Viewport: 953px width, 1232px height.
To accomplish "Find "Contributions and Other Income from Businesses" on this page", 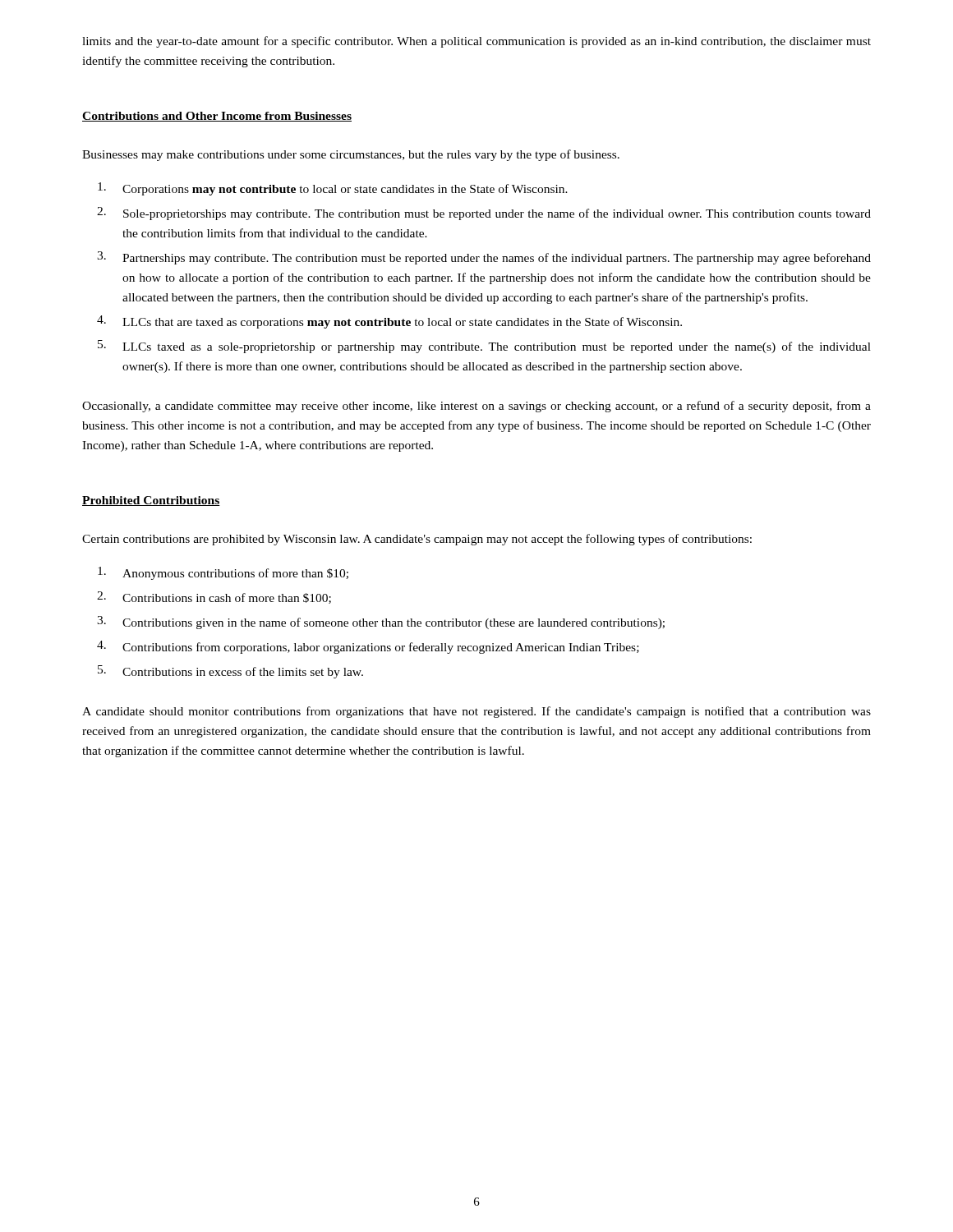I will 217,116.
